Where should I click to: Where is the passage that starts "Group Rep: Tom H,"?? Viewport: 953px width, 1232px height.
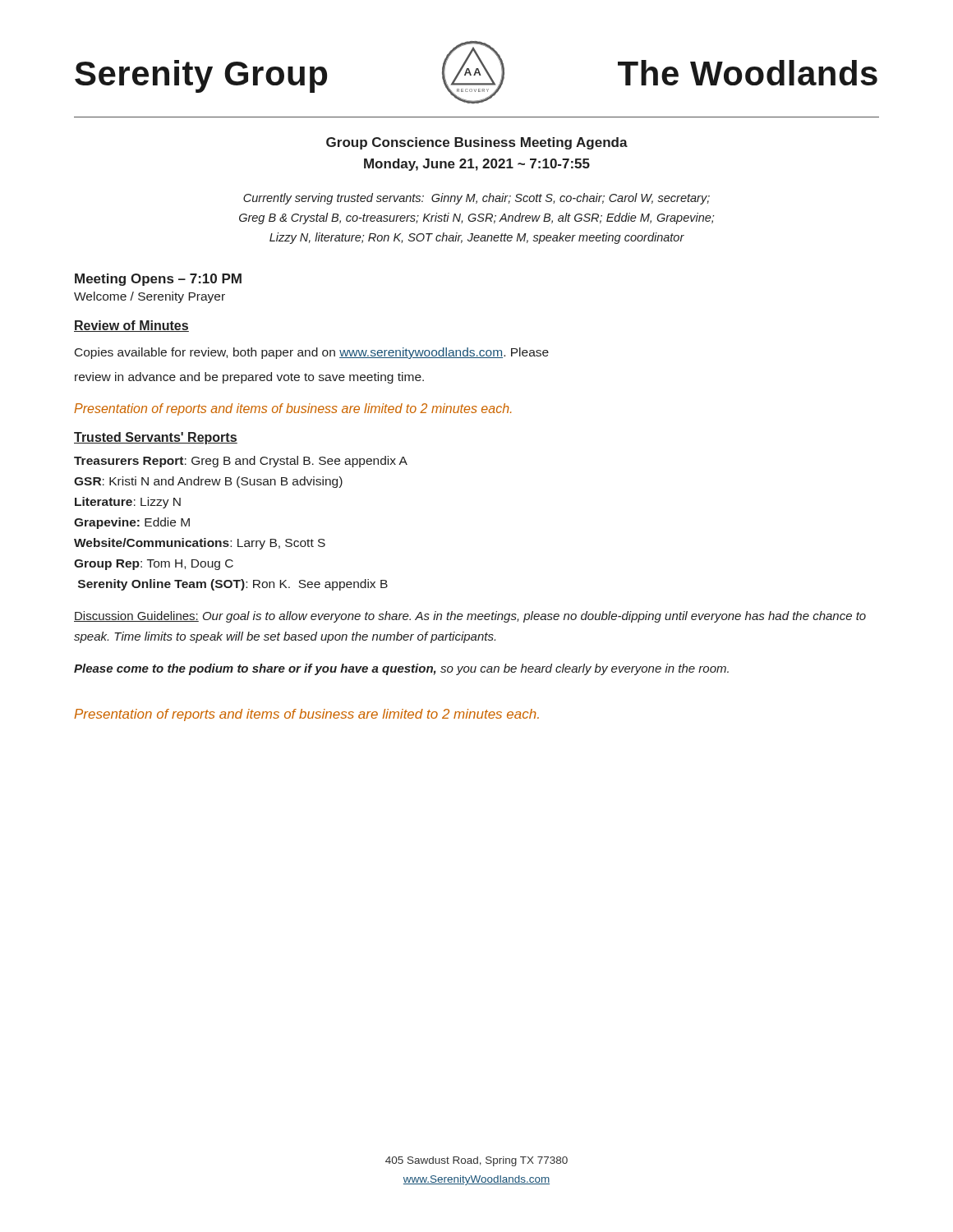click(x=154, y=563)
